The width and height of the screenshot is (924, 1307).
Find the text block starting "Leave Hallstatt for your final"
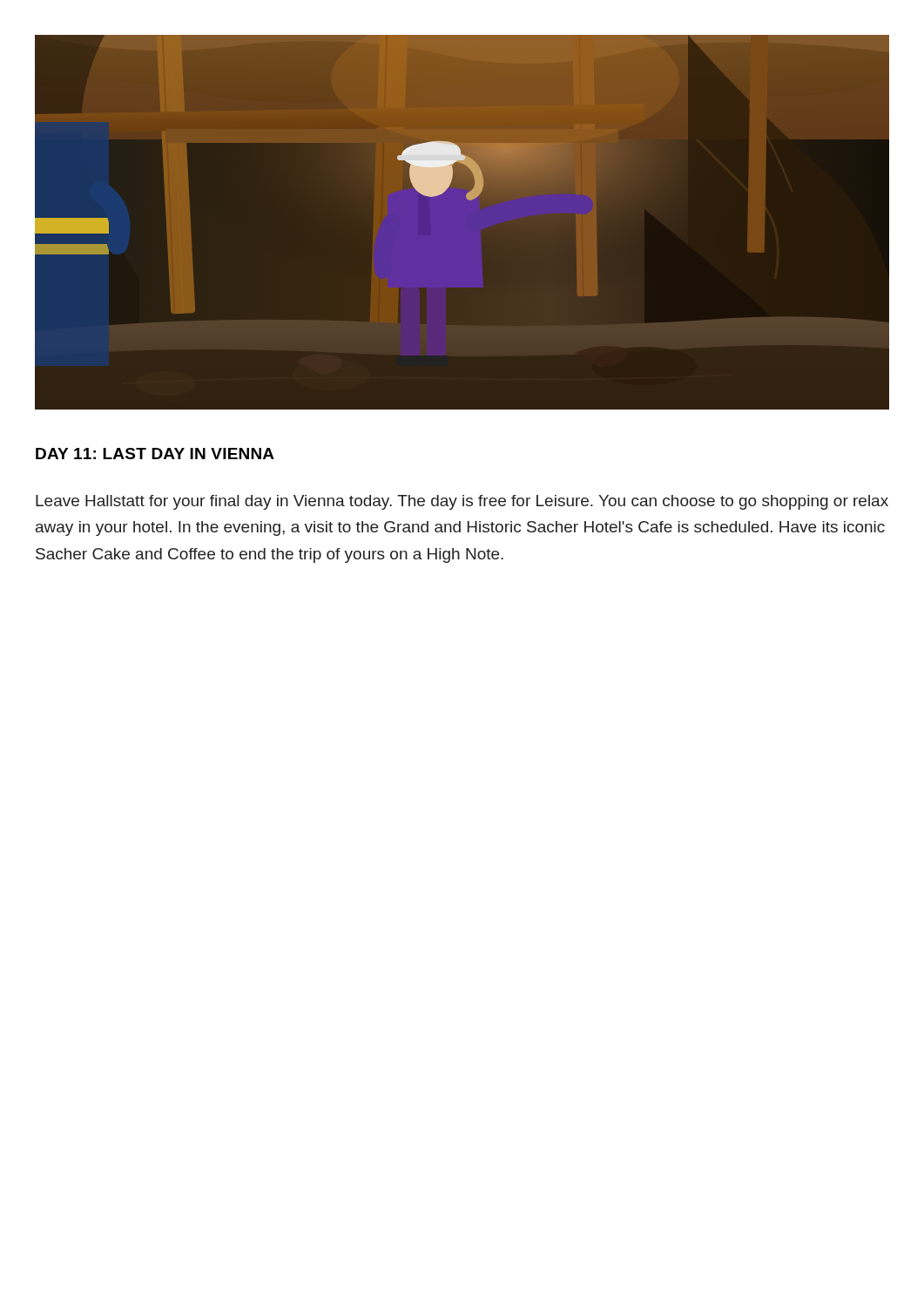462,528
